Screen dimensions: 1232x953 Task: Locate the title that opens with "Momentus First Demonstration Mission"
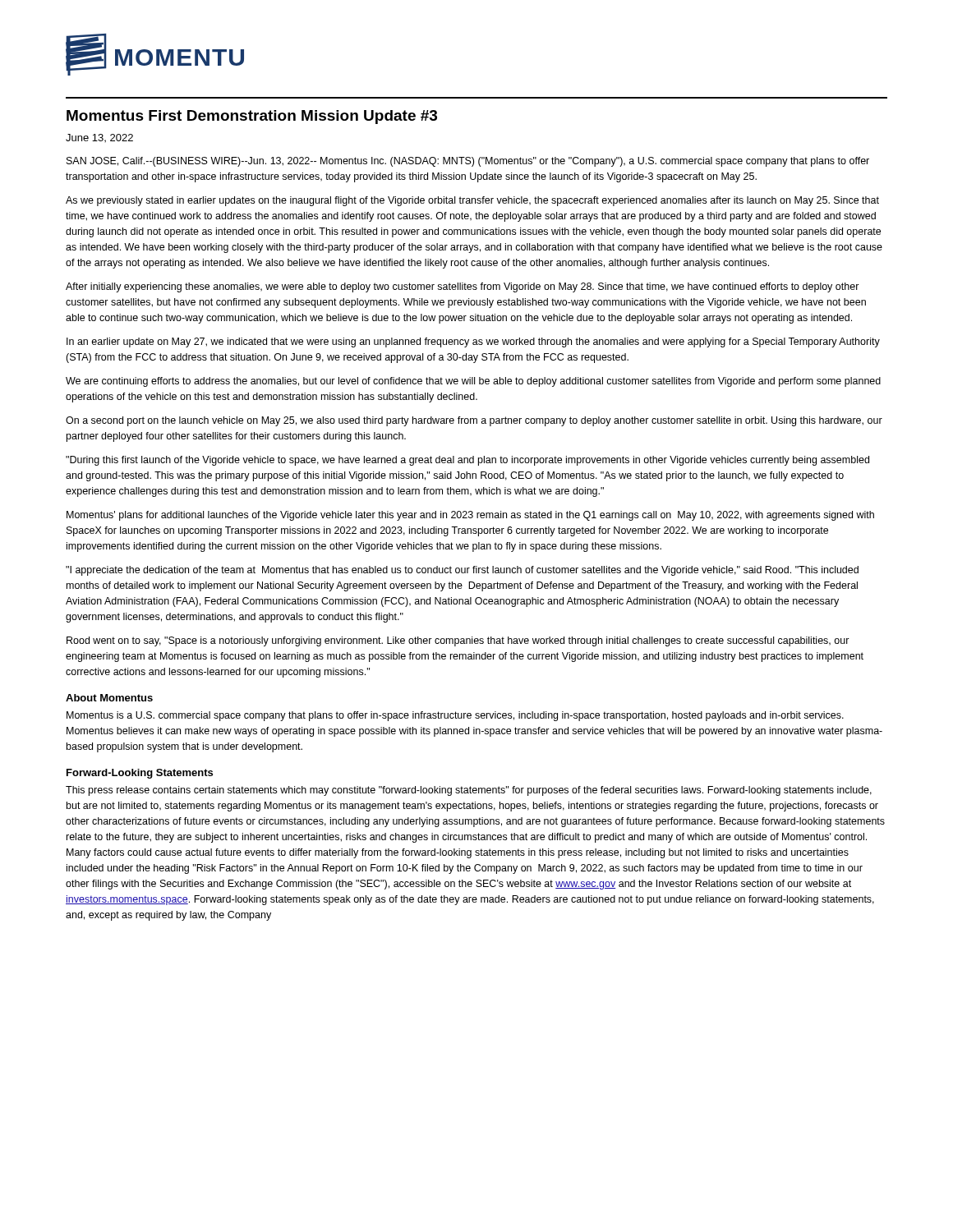pyautogui.click(x=252, y=117)
